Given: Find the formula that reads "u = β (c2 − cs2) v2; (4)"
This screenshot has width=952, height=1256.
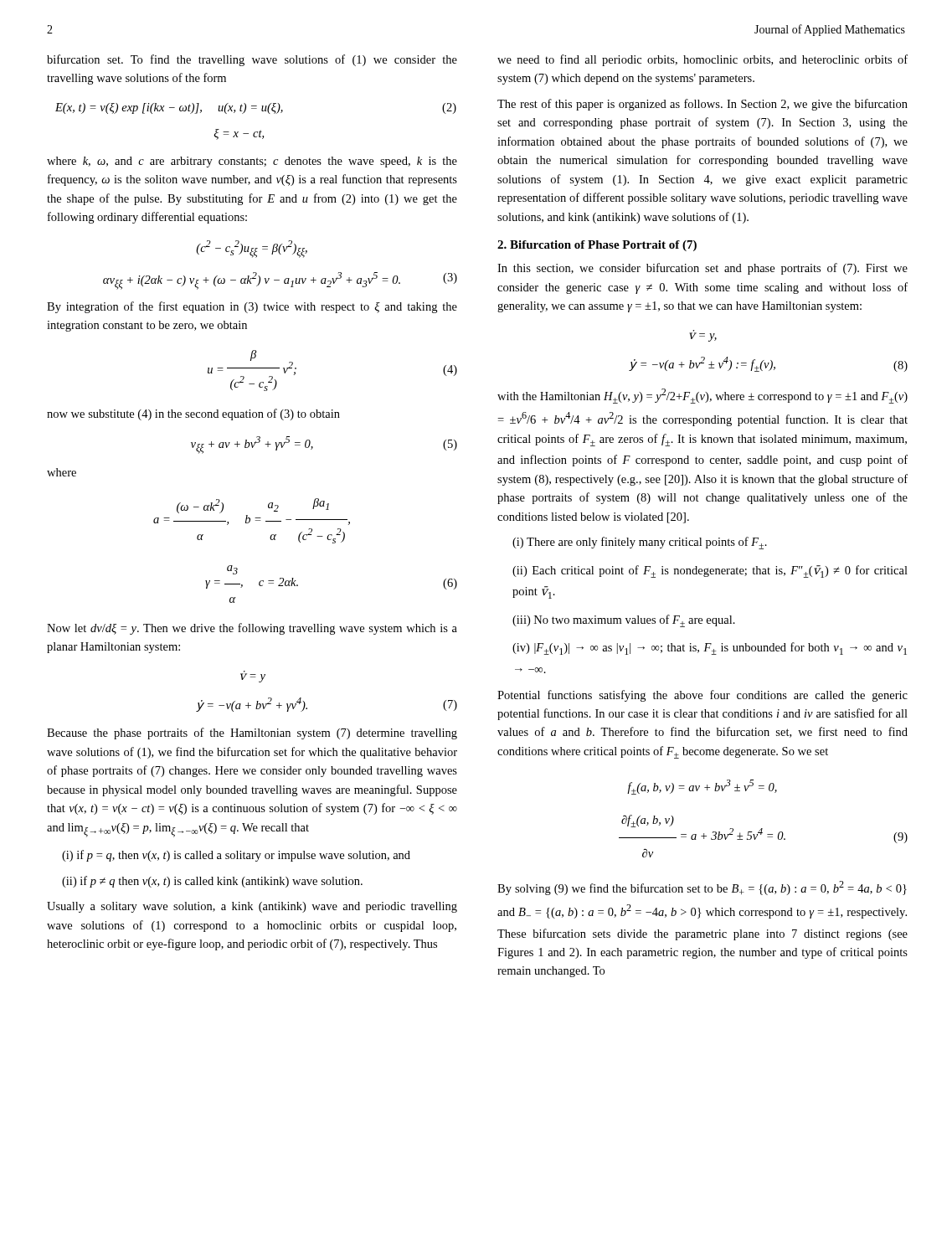Looking at the screenshot, I should point(253,368).
